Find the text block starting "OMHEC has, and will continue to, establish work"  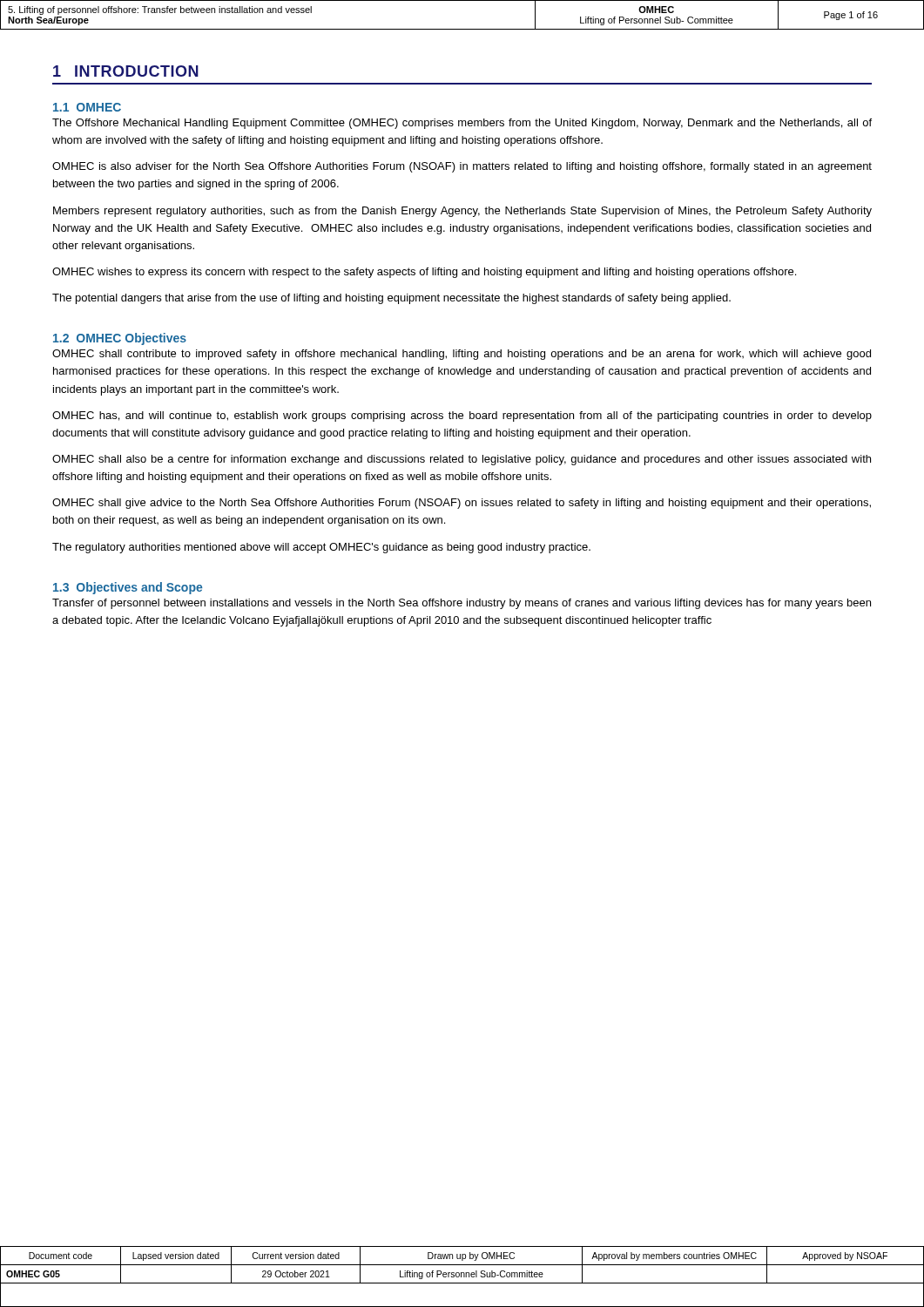tap(462, 424)
